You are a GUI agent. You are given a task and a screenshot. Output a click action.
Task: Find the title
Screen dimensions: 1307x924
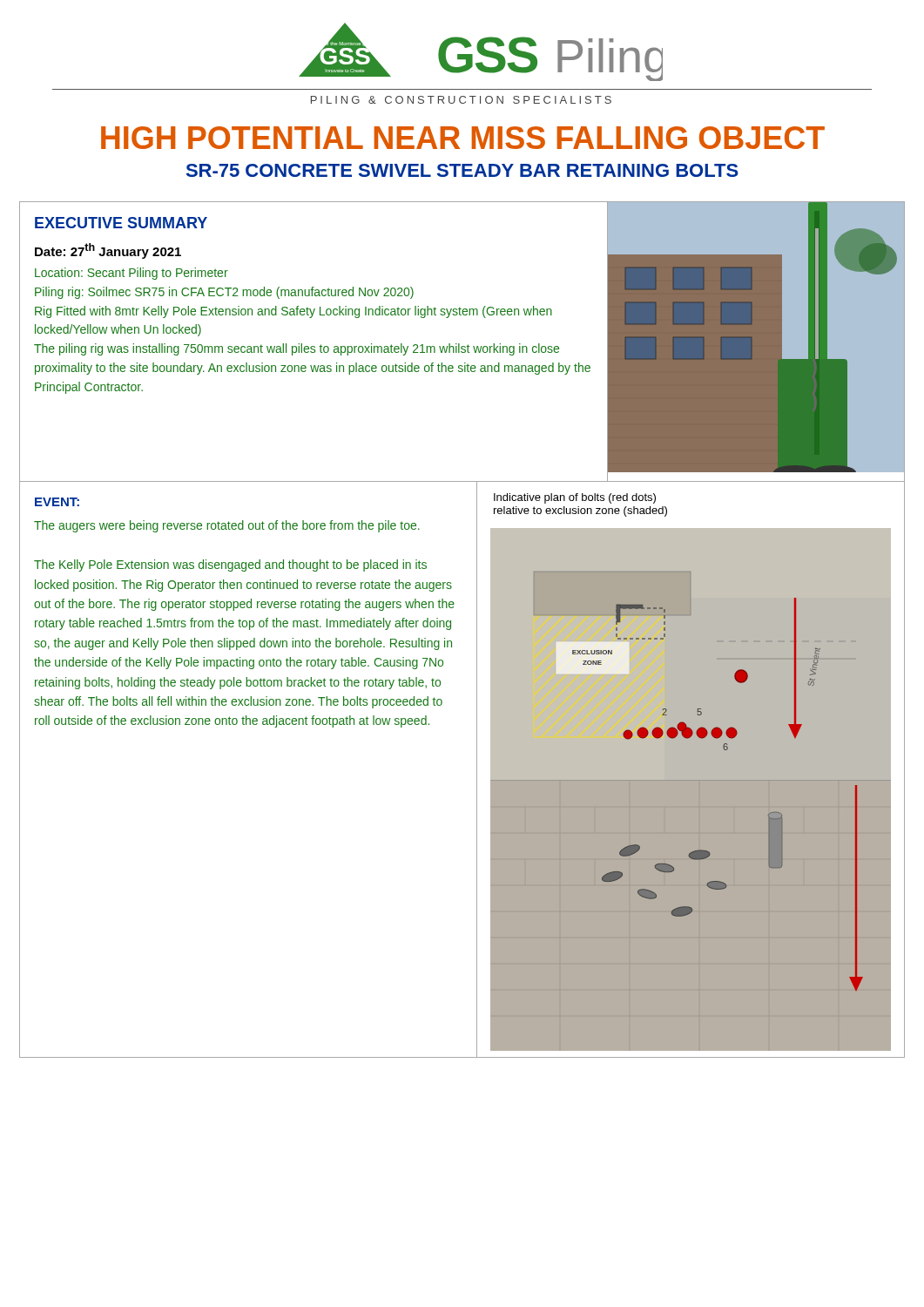462,151
